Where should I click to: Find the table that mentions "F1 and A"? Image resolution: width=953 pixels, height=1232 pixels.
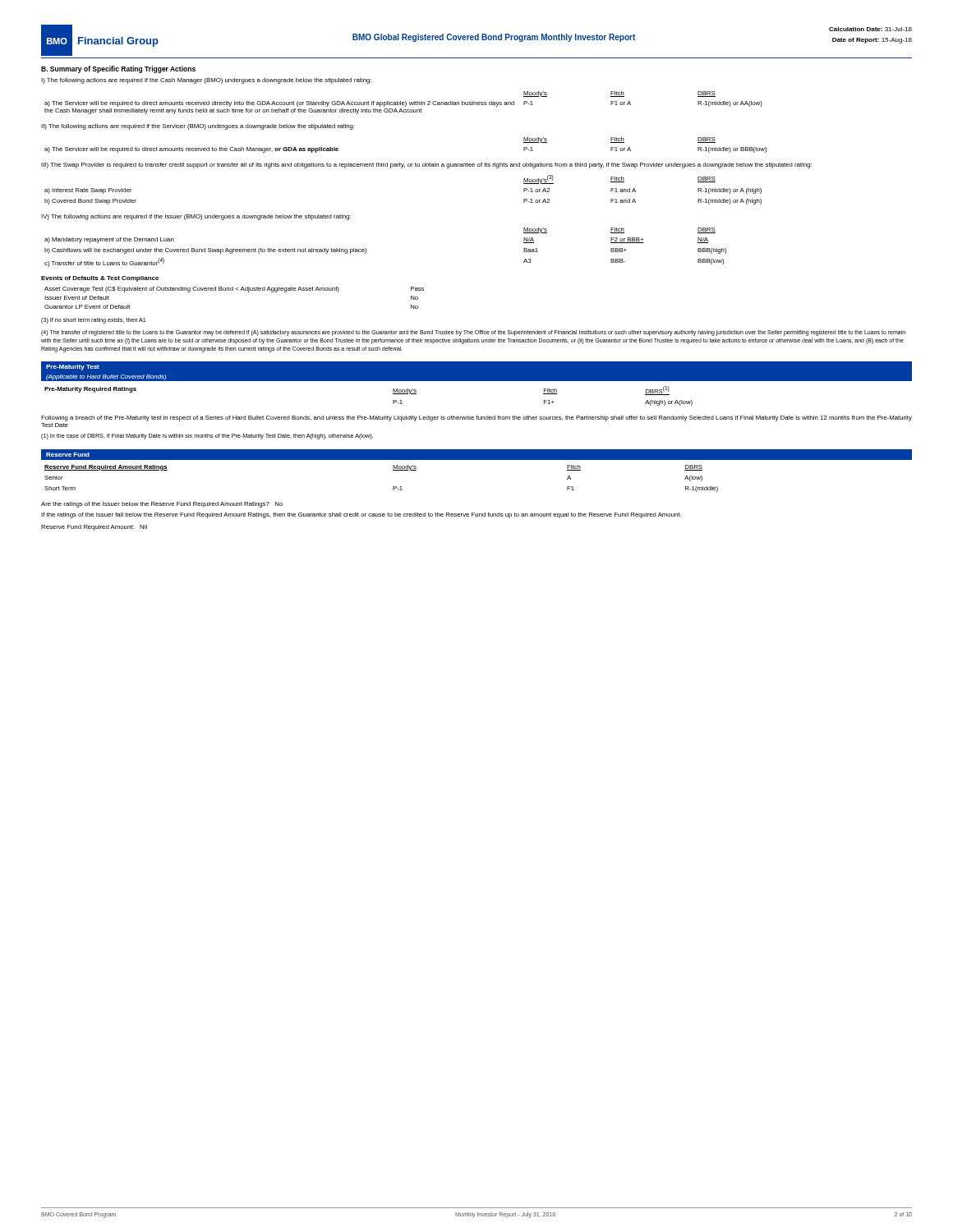click(476, 190)
